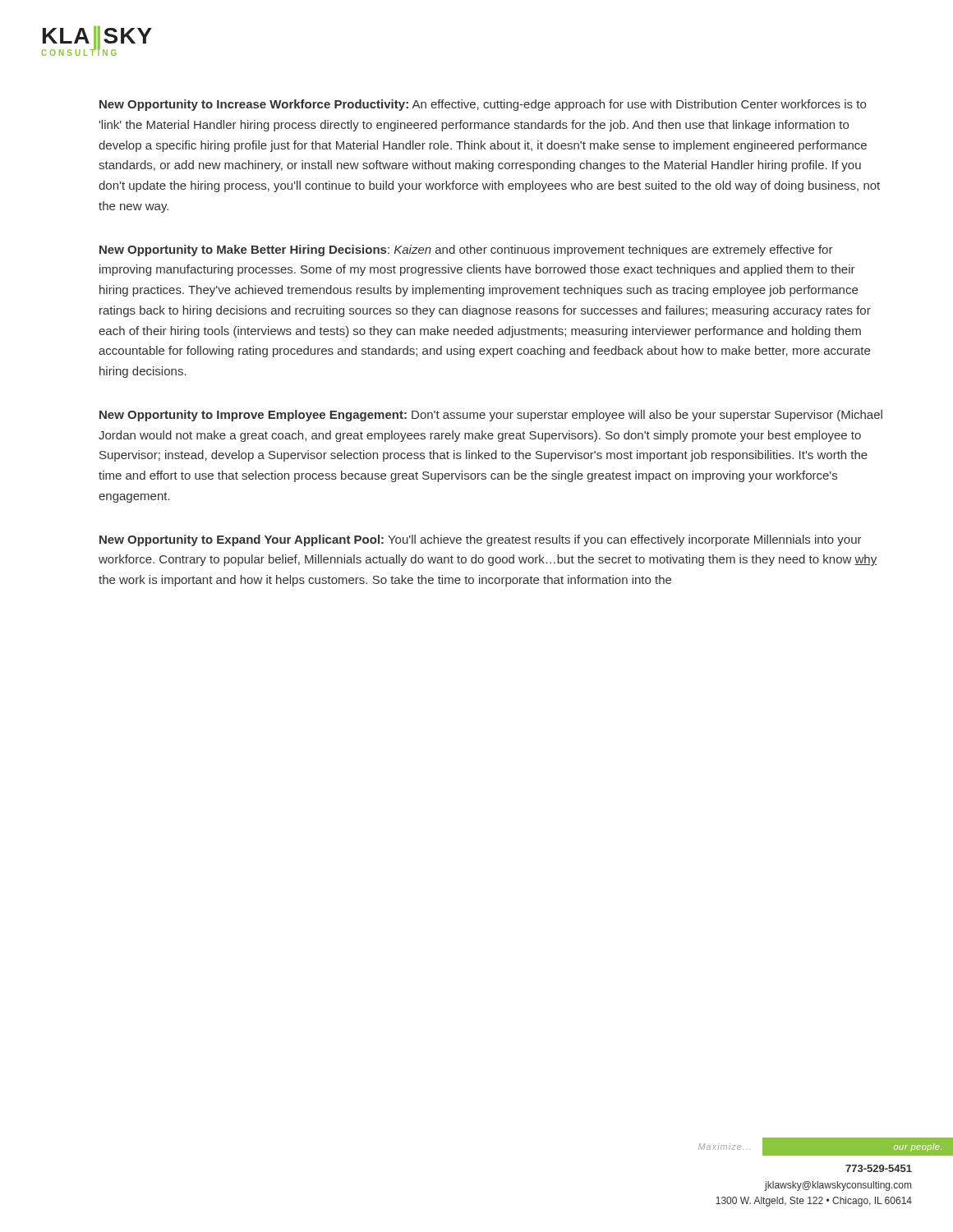Click on the element starting "New Opportunity to Make Better Hiring Decisions:"
The width and height of the screenshot is (953, 1232).
485,310
